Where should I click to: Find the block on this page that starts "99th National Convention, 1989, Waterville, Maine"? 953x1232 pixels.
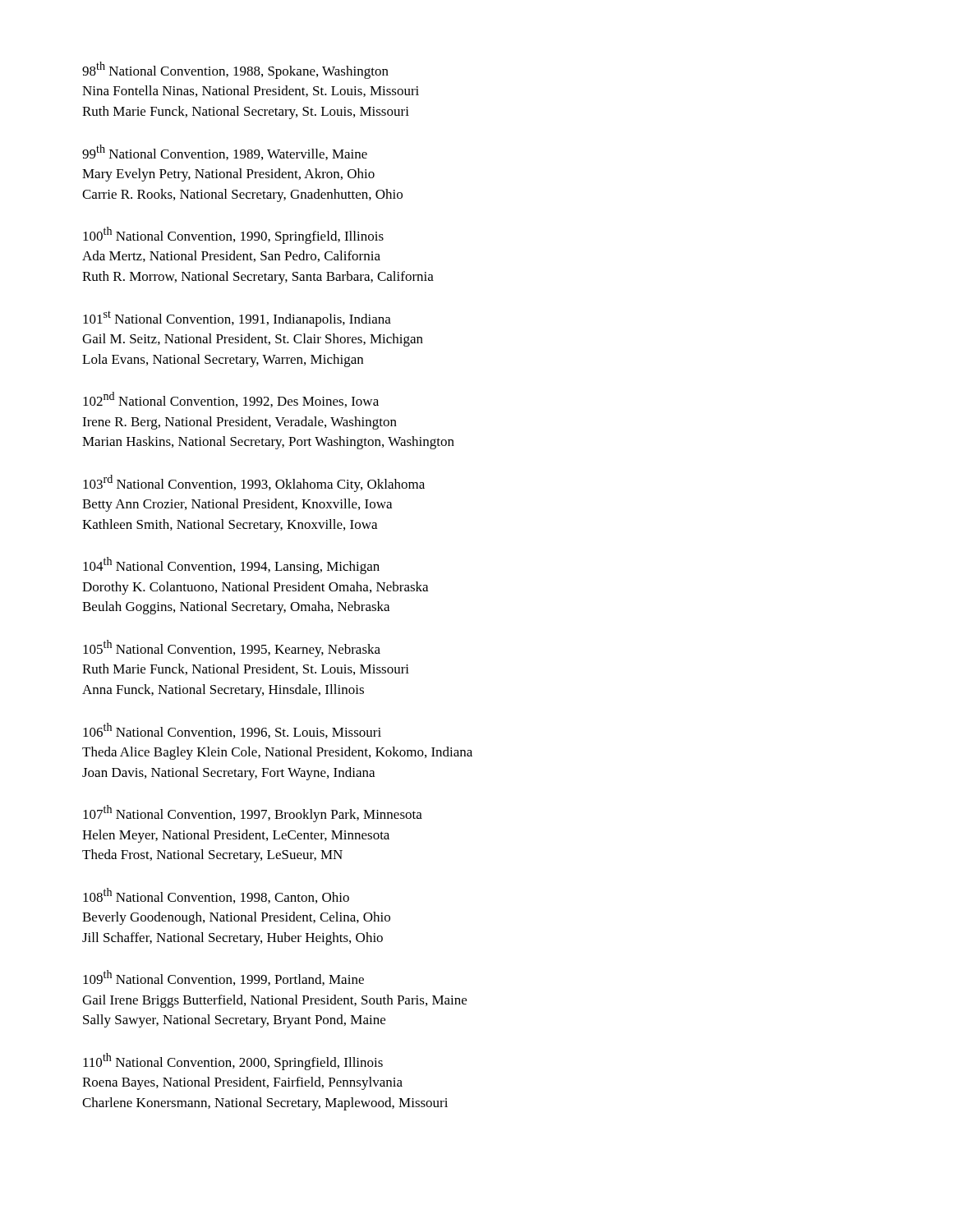point(243,172)
